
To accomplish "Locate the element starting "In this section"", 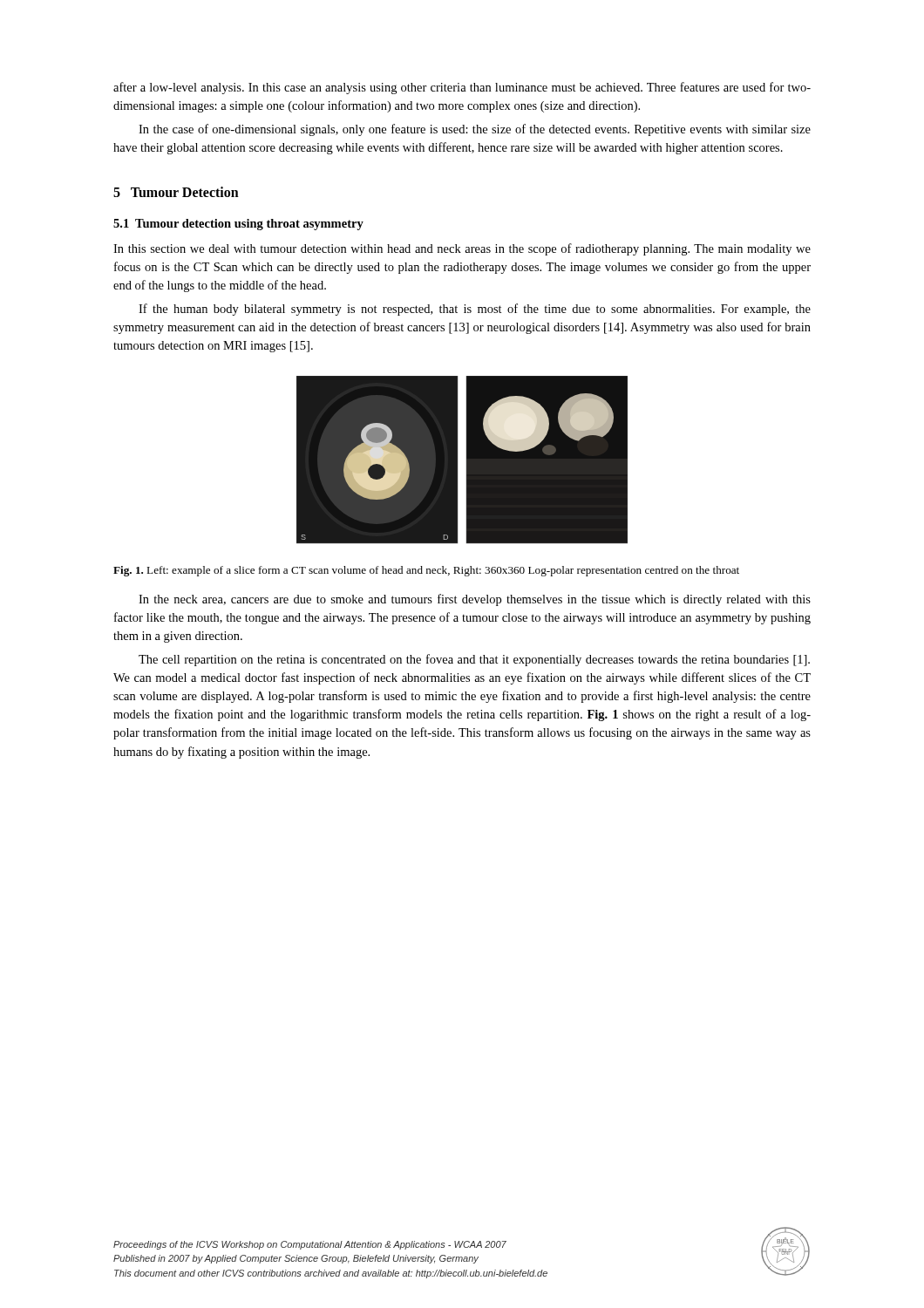I will point(462,297).
